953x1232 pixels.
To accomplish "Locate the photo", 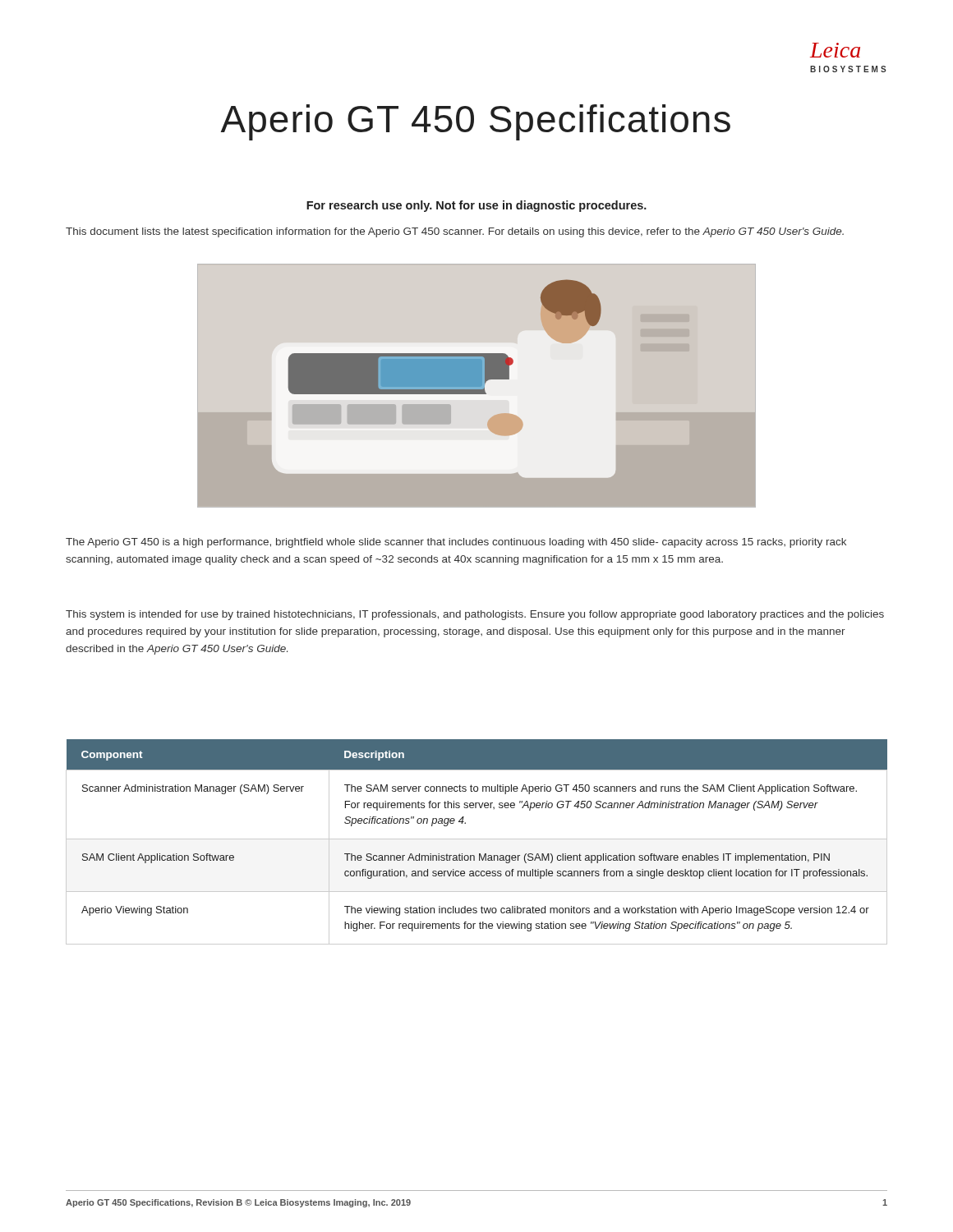I will (x=476, y=386).
